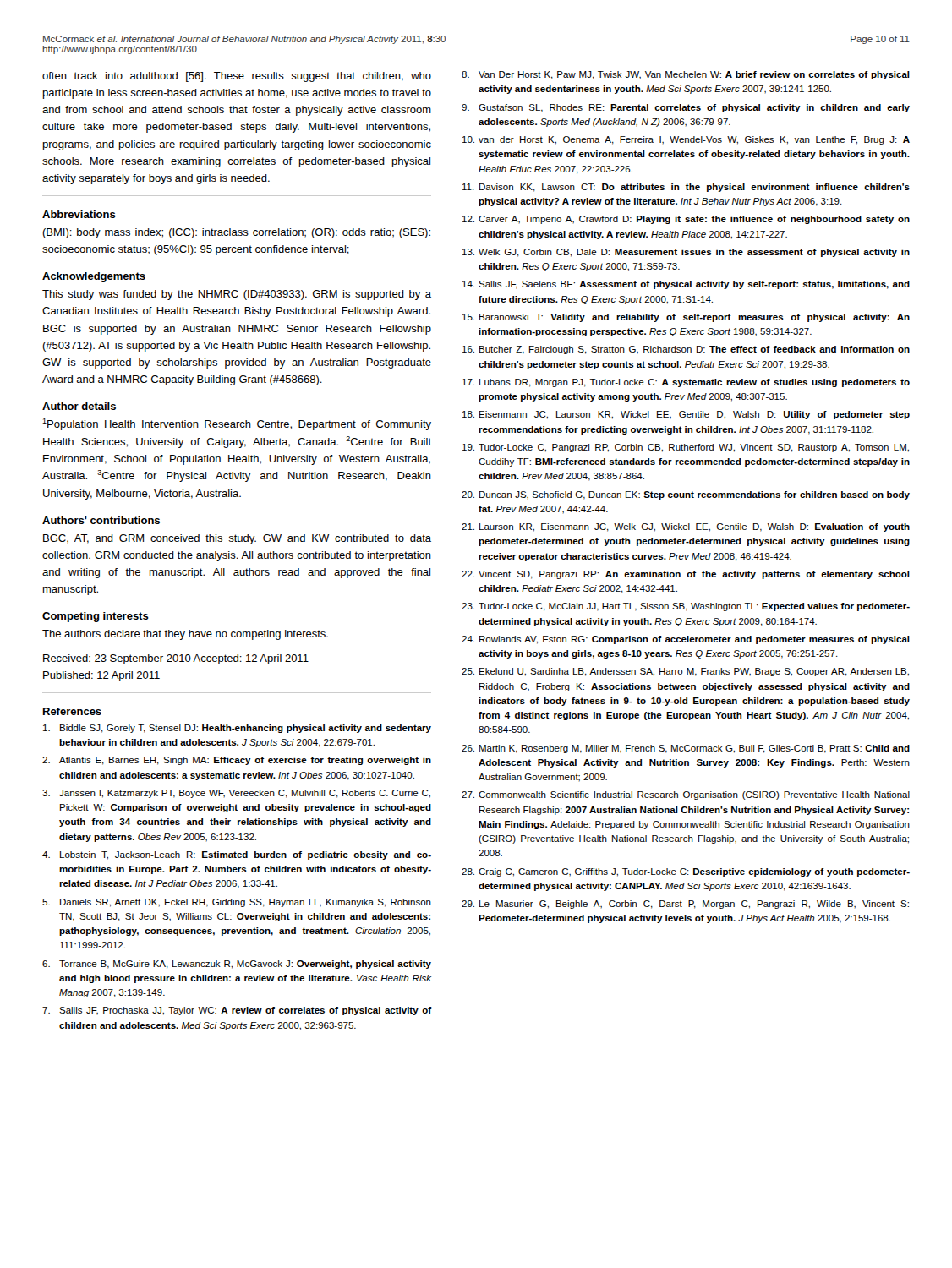Locate the element starting "26. Martin K, Rosenberg M,"

[686, 763]
